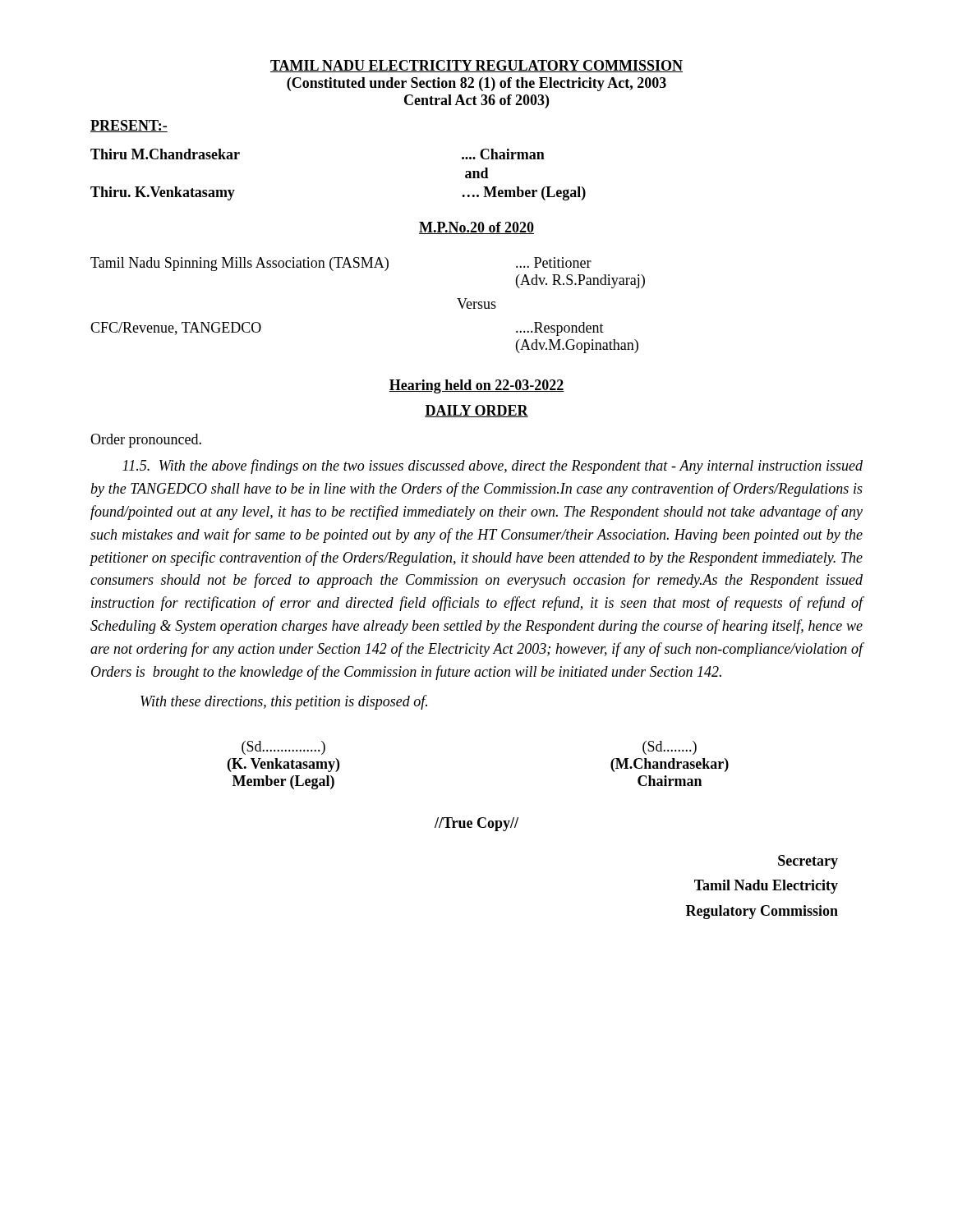The image size is (953, 1232).
Task: Locate the text "Order pronounced."
Action: [x=146, y=439]
